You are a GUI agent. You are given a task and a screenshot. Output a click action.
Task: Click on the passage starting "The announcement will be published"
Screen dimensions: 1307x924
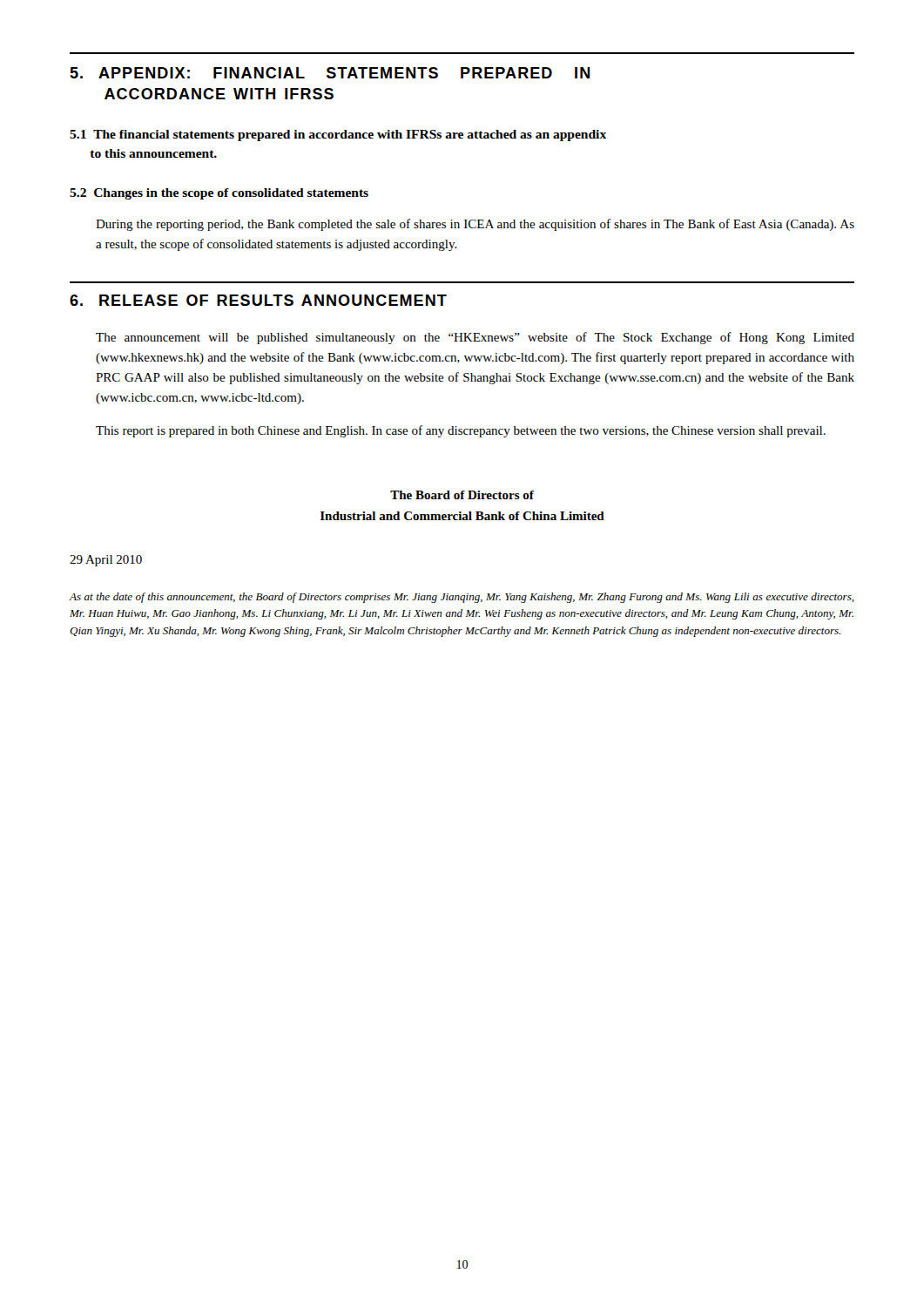coord(475,367)
